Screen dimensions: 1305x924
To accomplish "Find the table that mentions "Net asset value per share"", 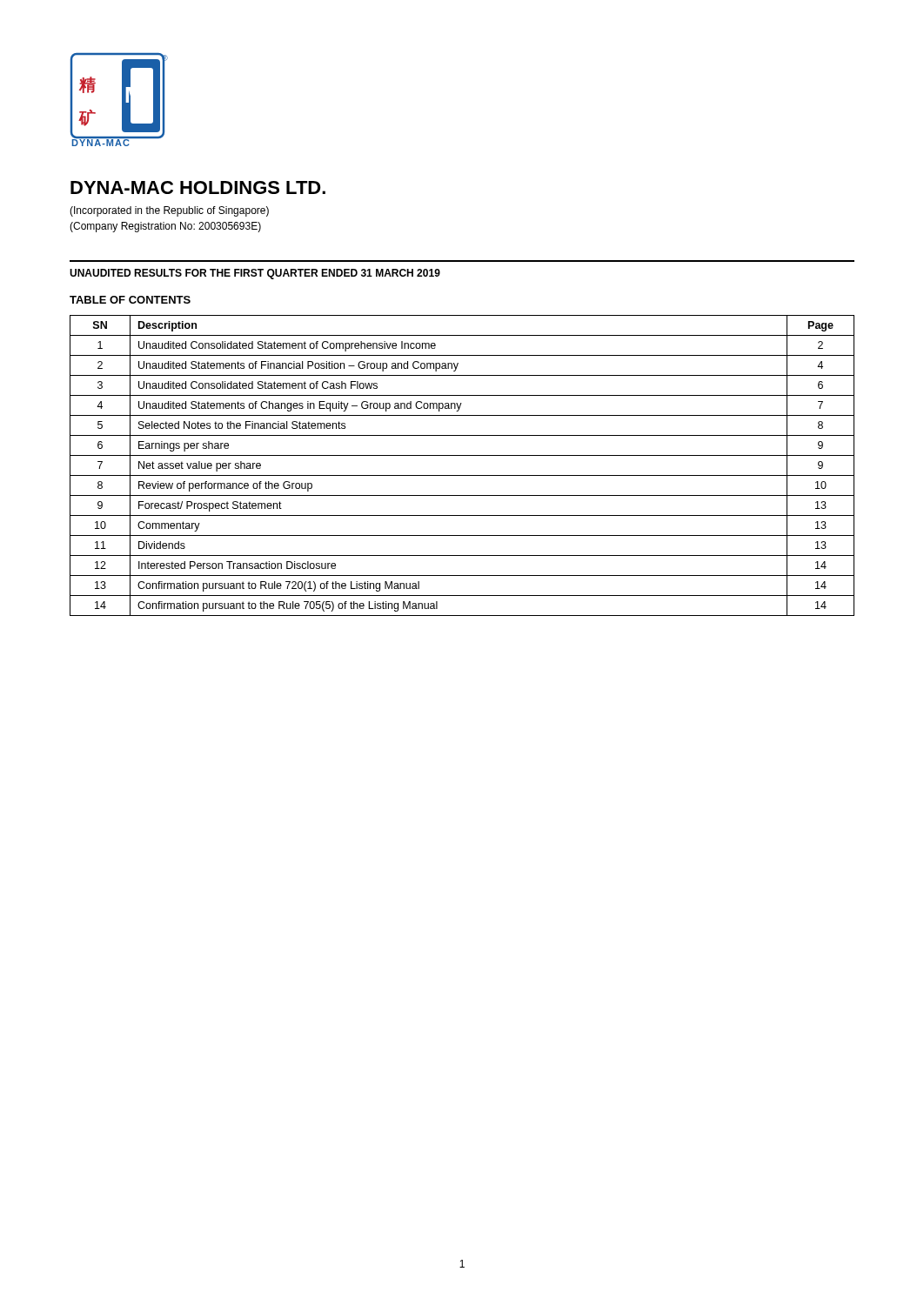I will tap(462, 465).
